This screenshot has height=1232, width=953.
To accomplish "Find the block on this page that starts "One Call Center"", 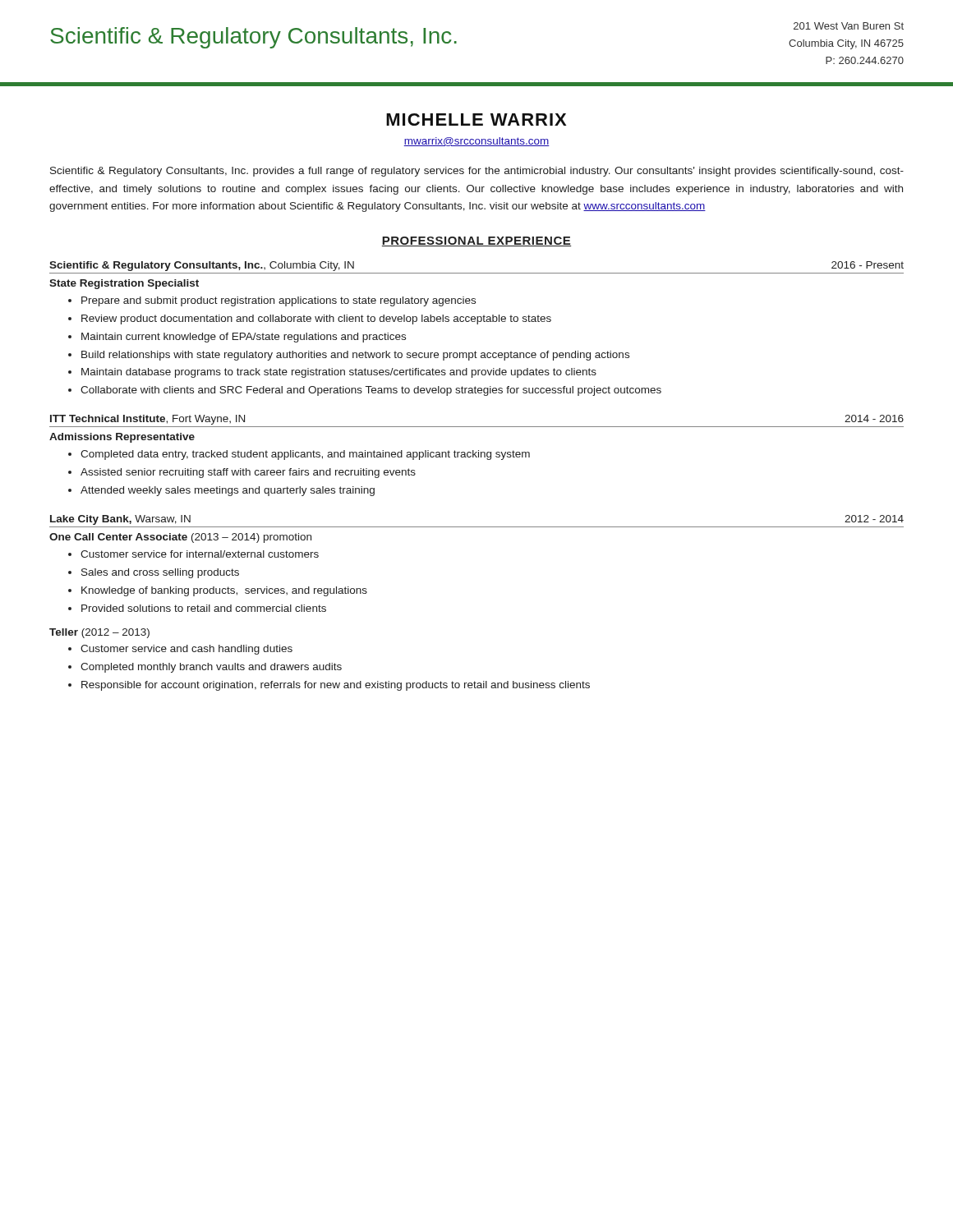I will (x=181, y=537).
